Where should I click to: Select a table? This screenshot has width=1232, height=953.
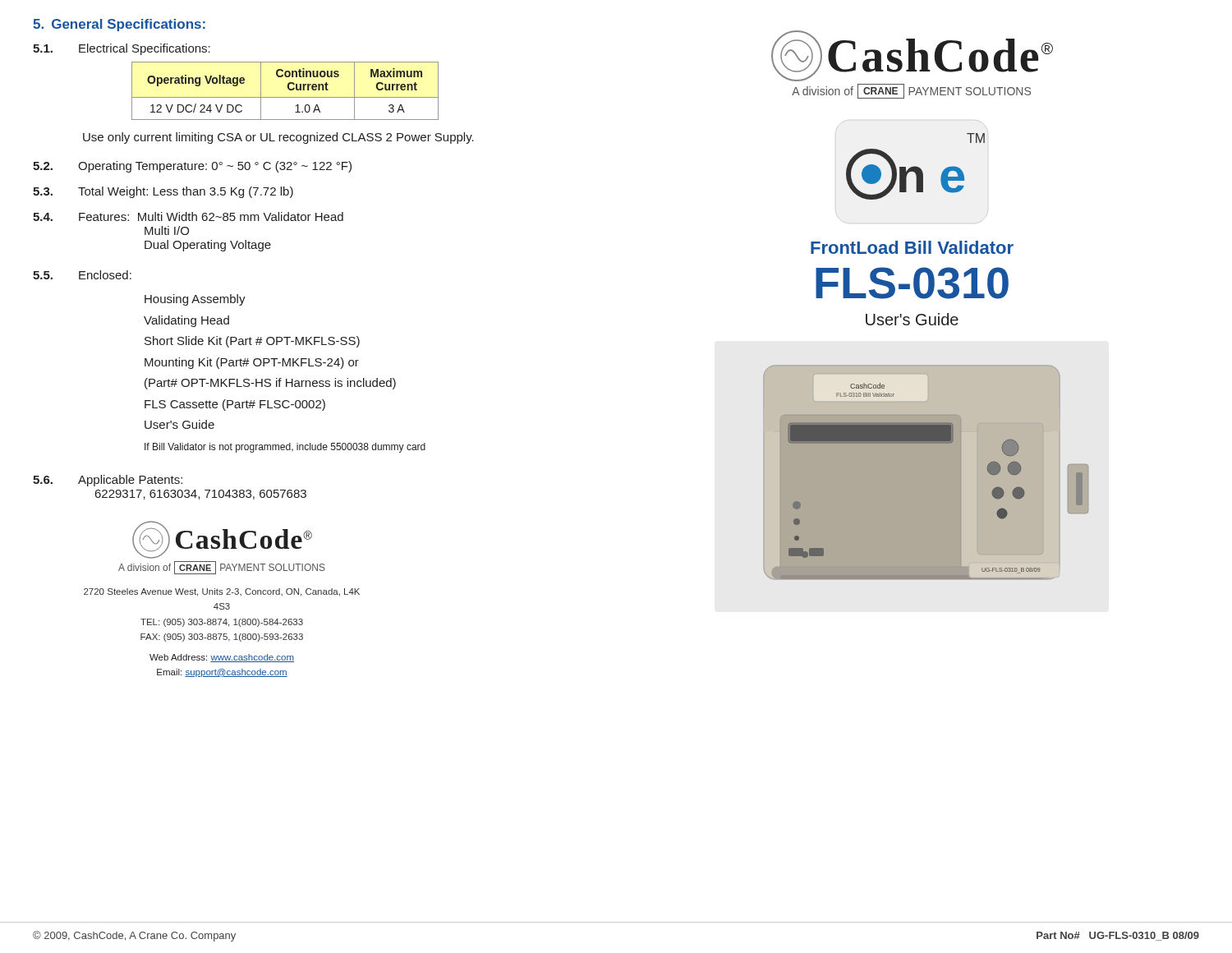tap(337, 91)
